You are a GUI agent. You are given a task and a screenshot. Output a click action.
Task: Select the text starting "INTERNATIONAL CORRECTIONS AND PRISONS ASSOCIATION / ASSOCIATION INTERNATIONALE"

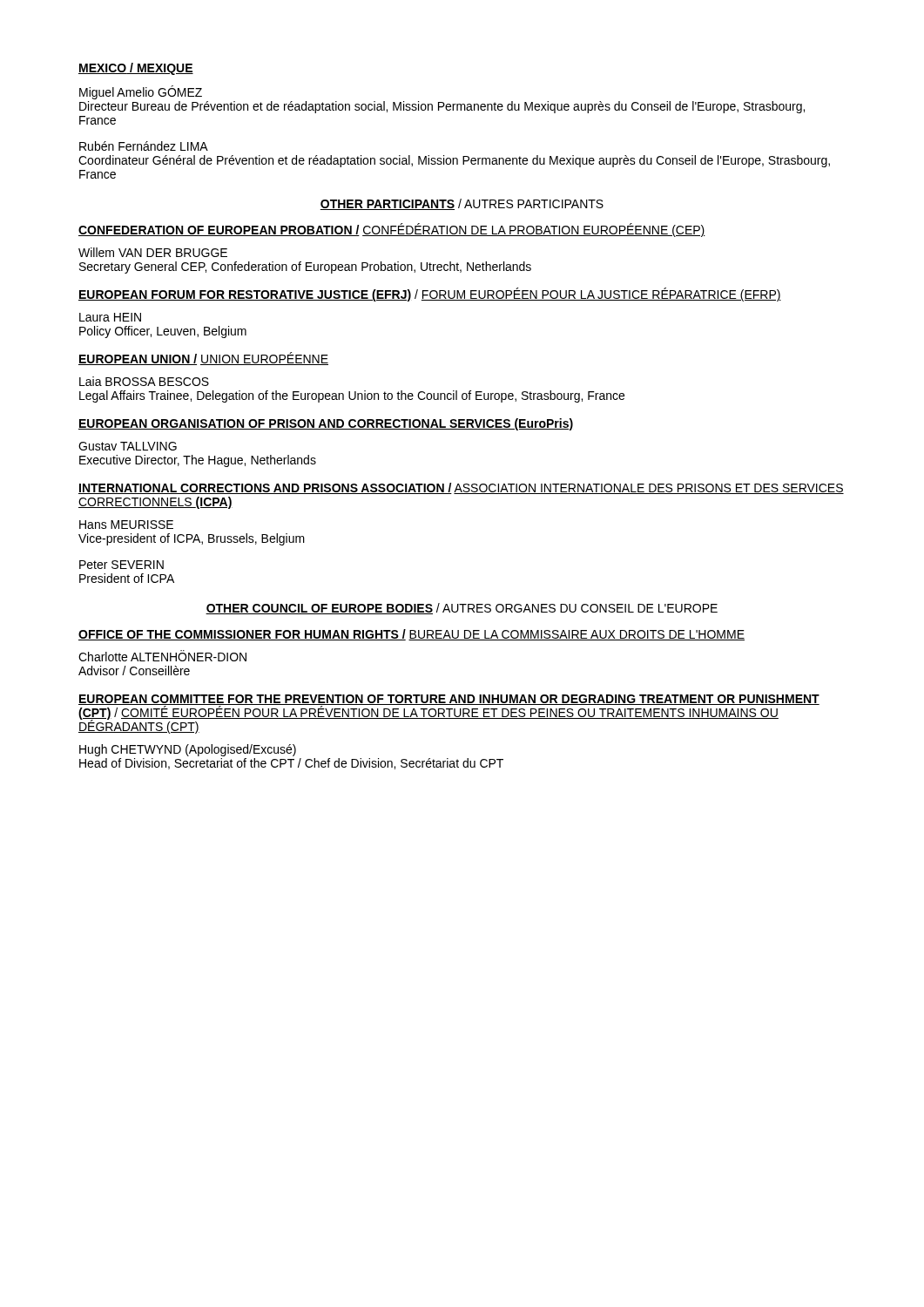[x=461, y=495]
